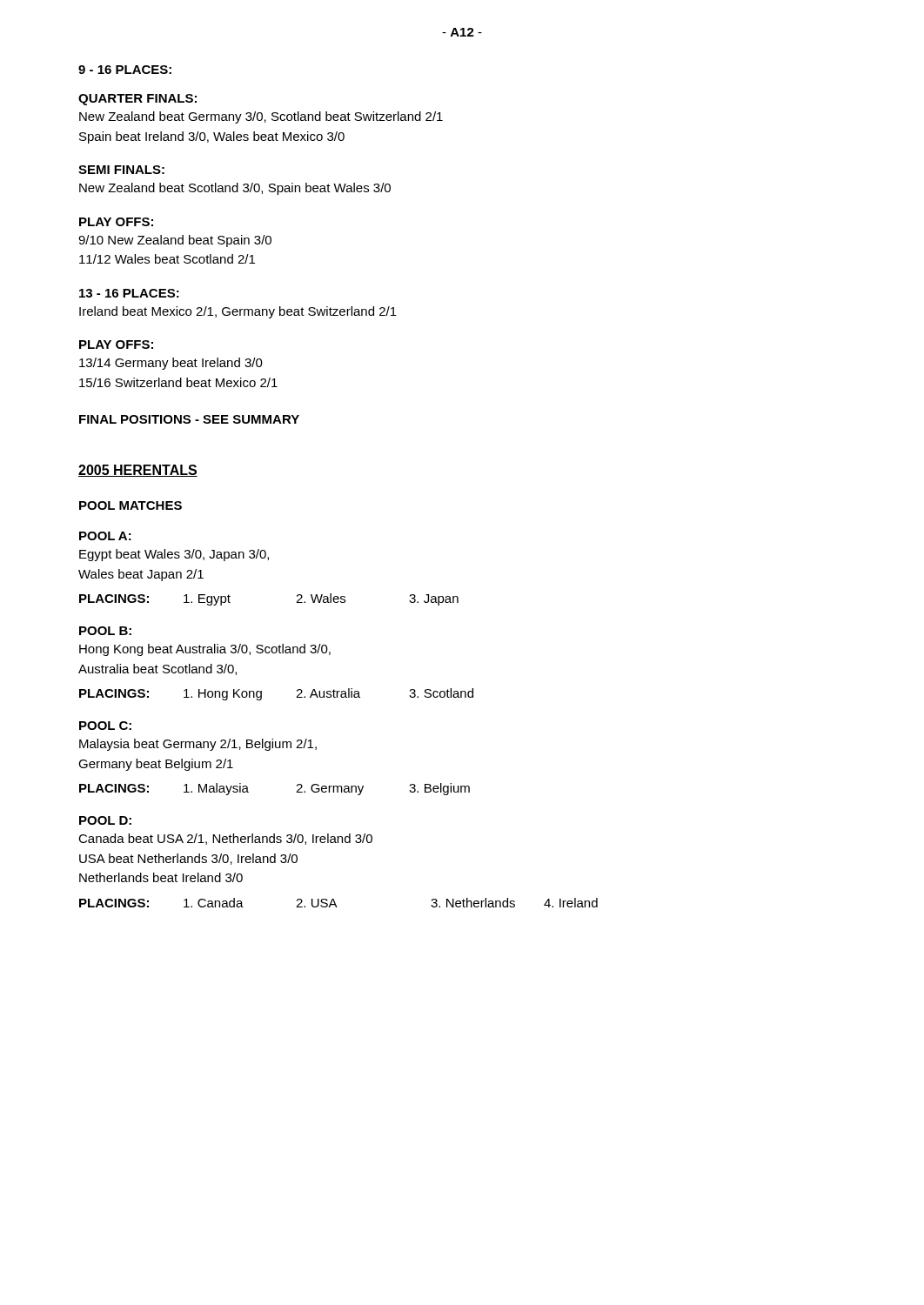Find "POOL B:" on this page
Screen dimensions: 1305x924
pos(105,630)
